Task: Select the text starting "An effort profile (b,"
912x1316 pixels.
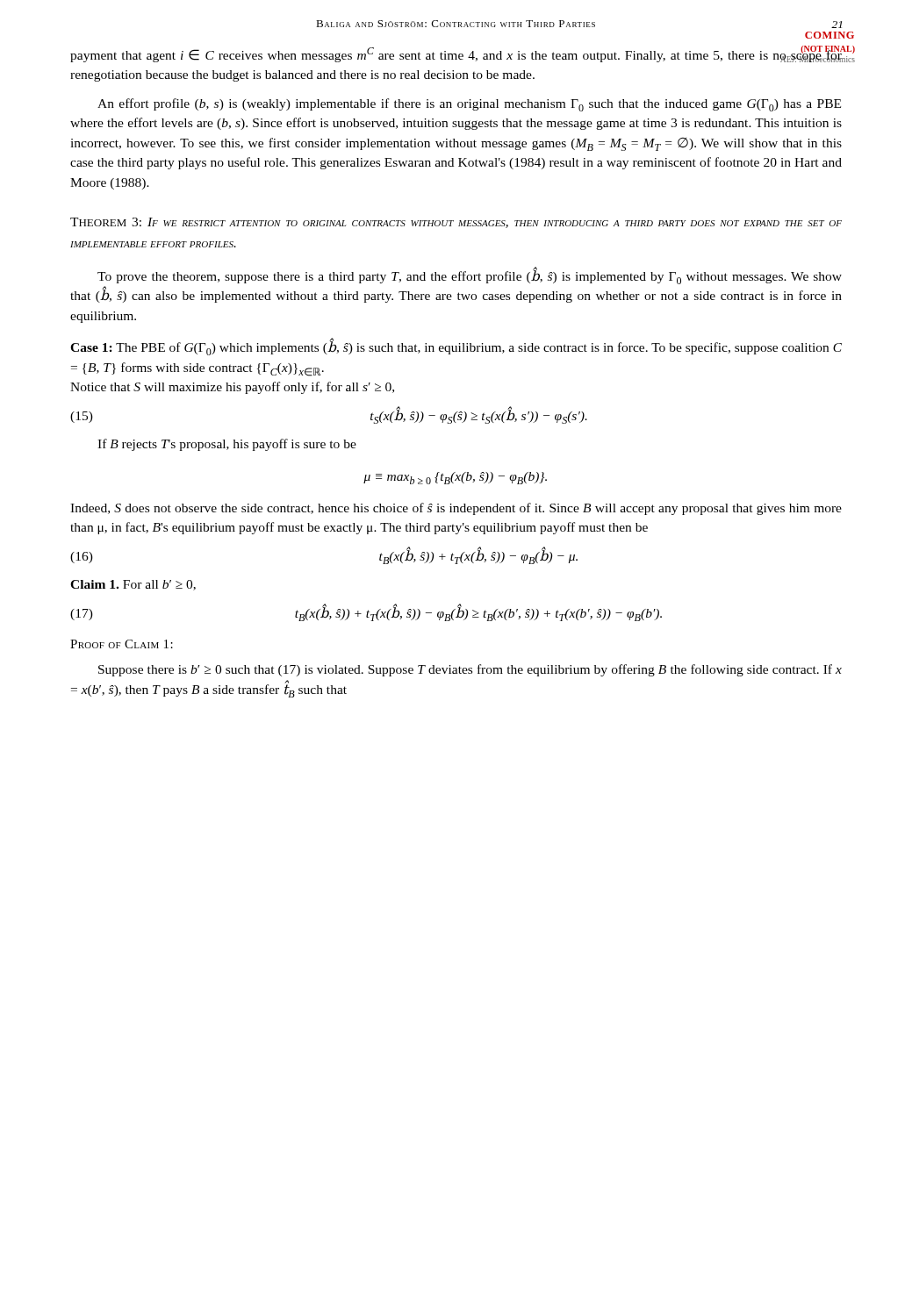Action: pyautogui.click(x=456, y=142)
